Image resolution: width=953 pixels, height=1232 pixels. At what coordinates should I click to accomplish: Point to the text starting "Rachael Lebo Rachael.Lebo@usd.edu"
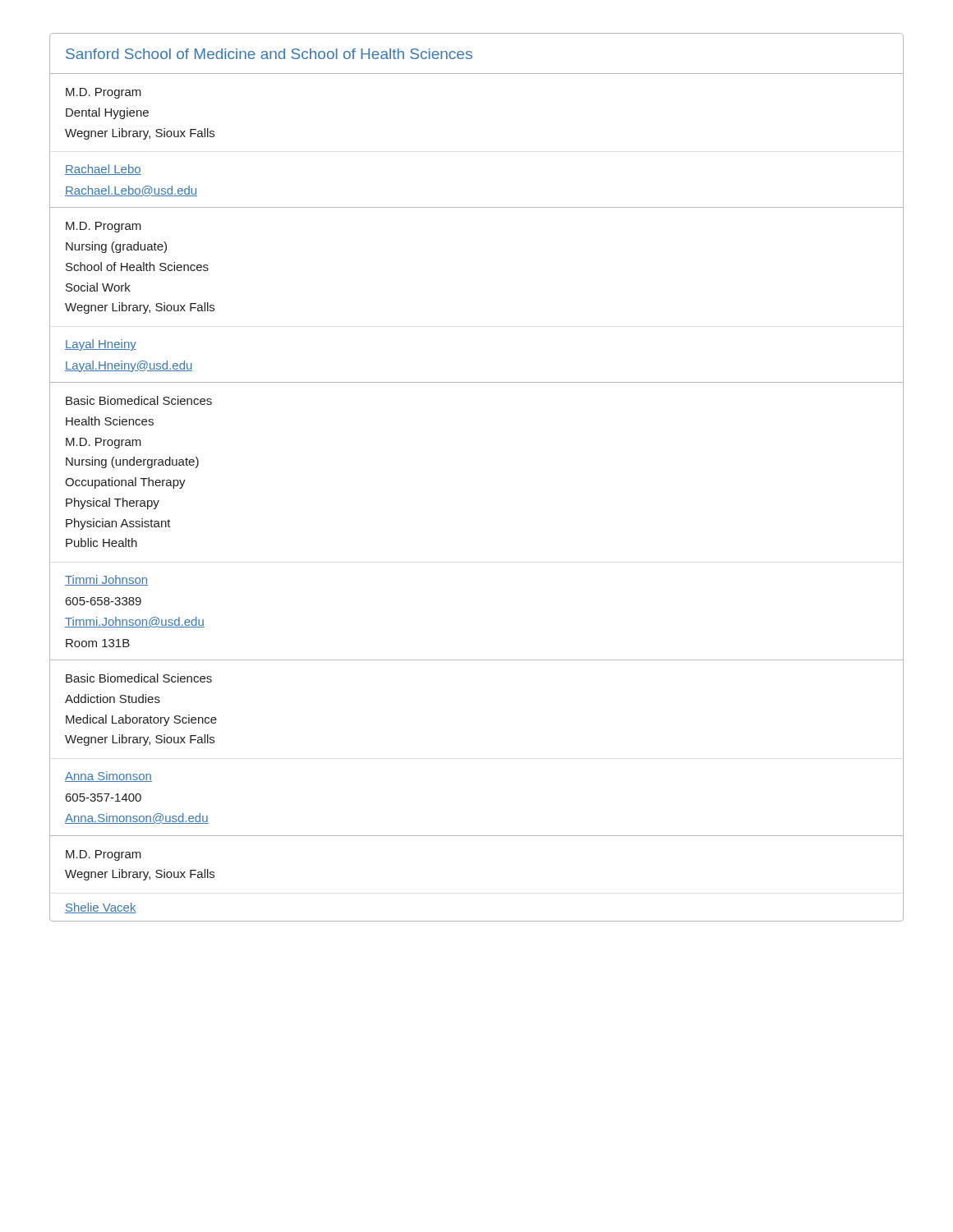[x=103, y=170]
